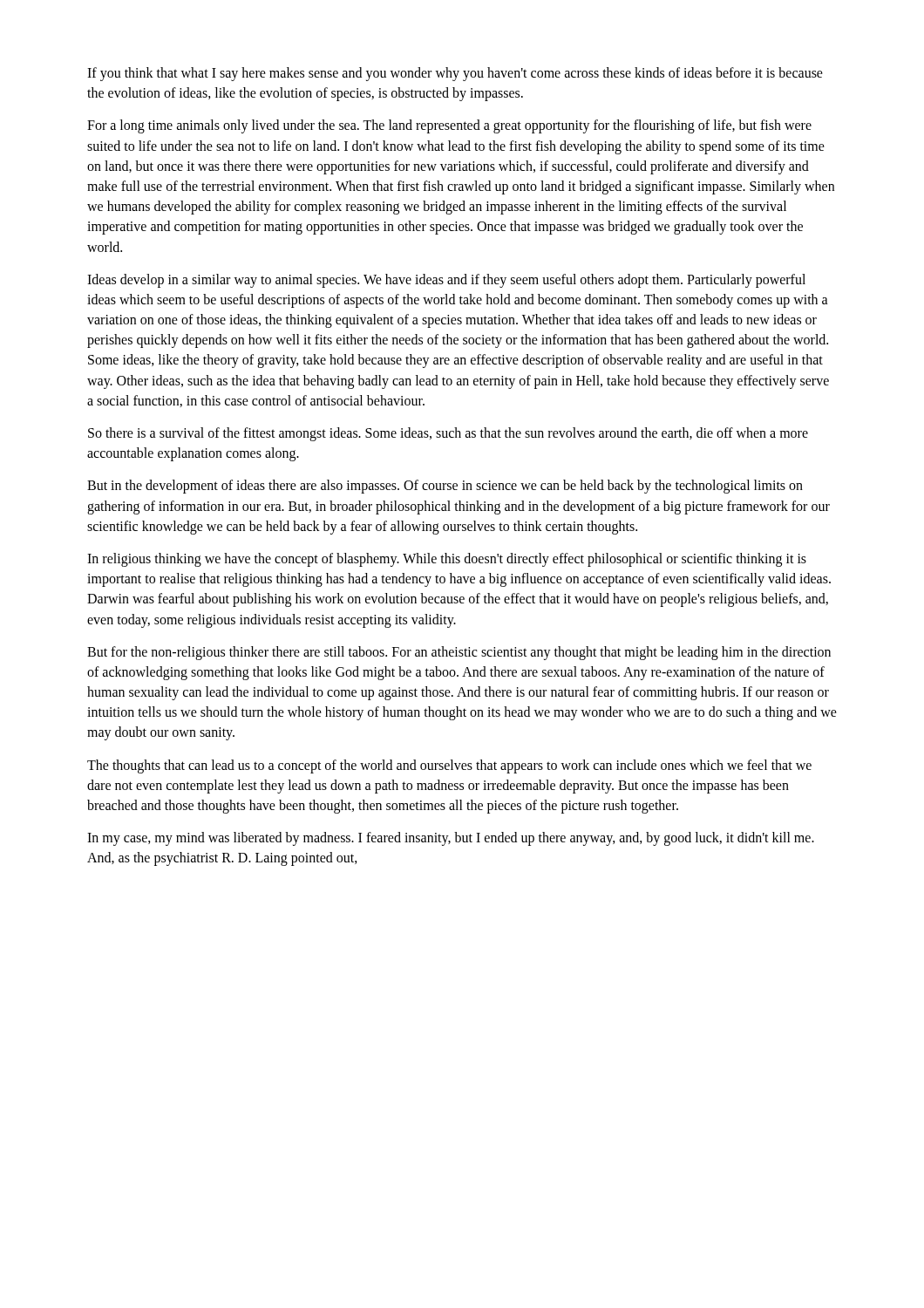924x1308 pixels.
Task: Find the block on this page that starts "So there is"
Action: 448,443
